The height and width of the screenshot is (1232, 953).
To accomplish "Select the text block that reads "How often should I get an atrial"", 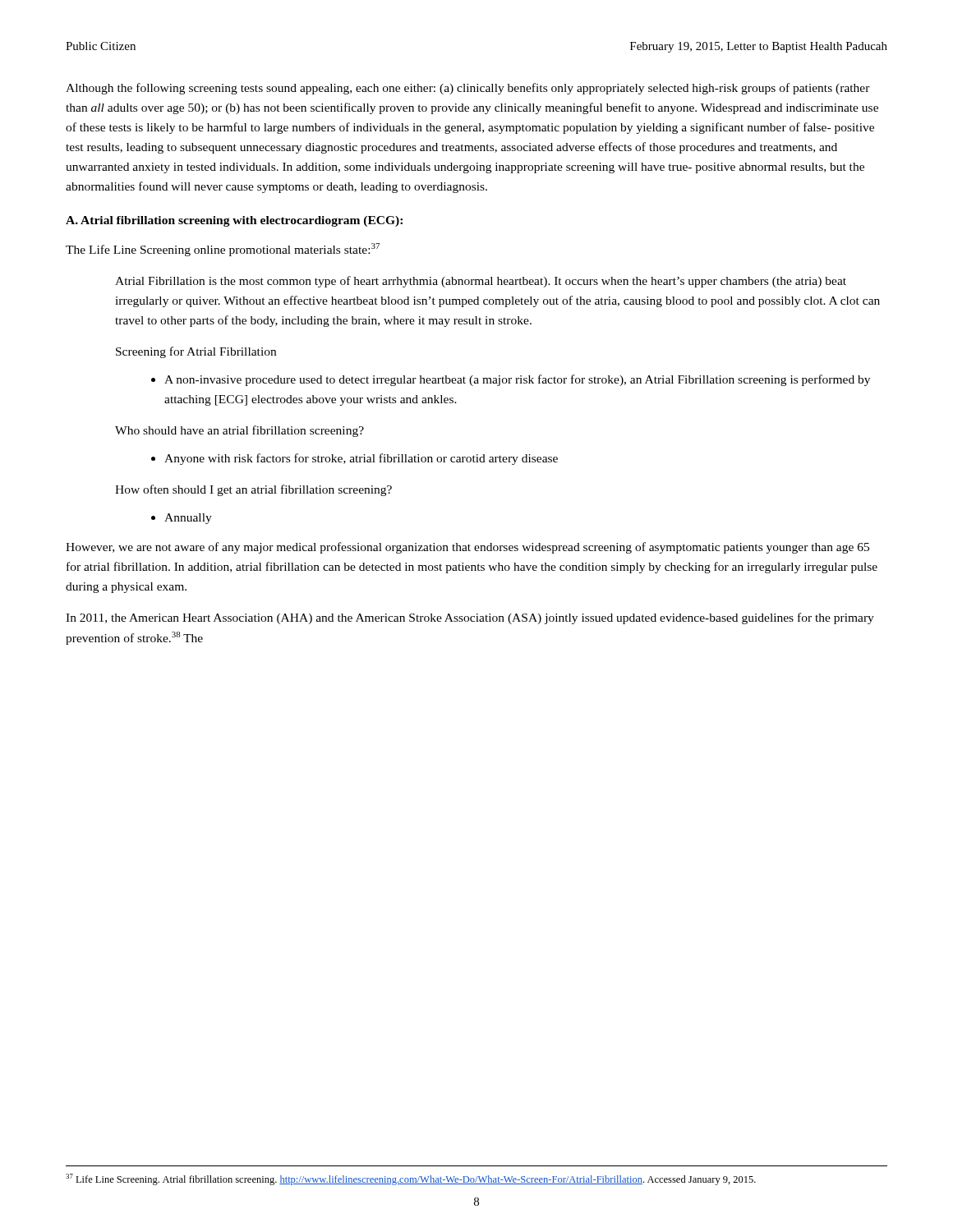I will [254, 489].
